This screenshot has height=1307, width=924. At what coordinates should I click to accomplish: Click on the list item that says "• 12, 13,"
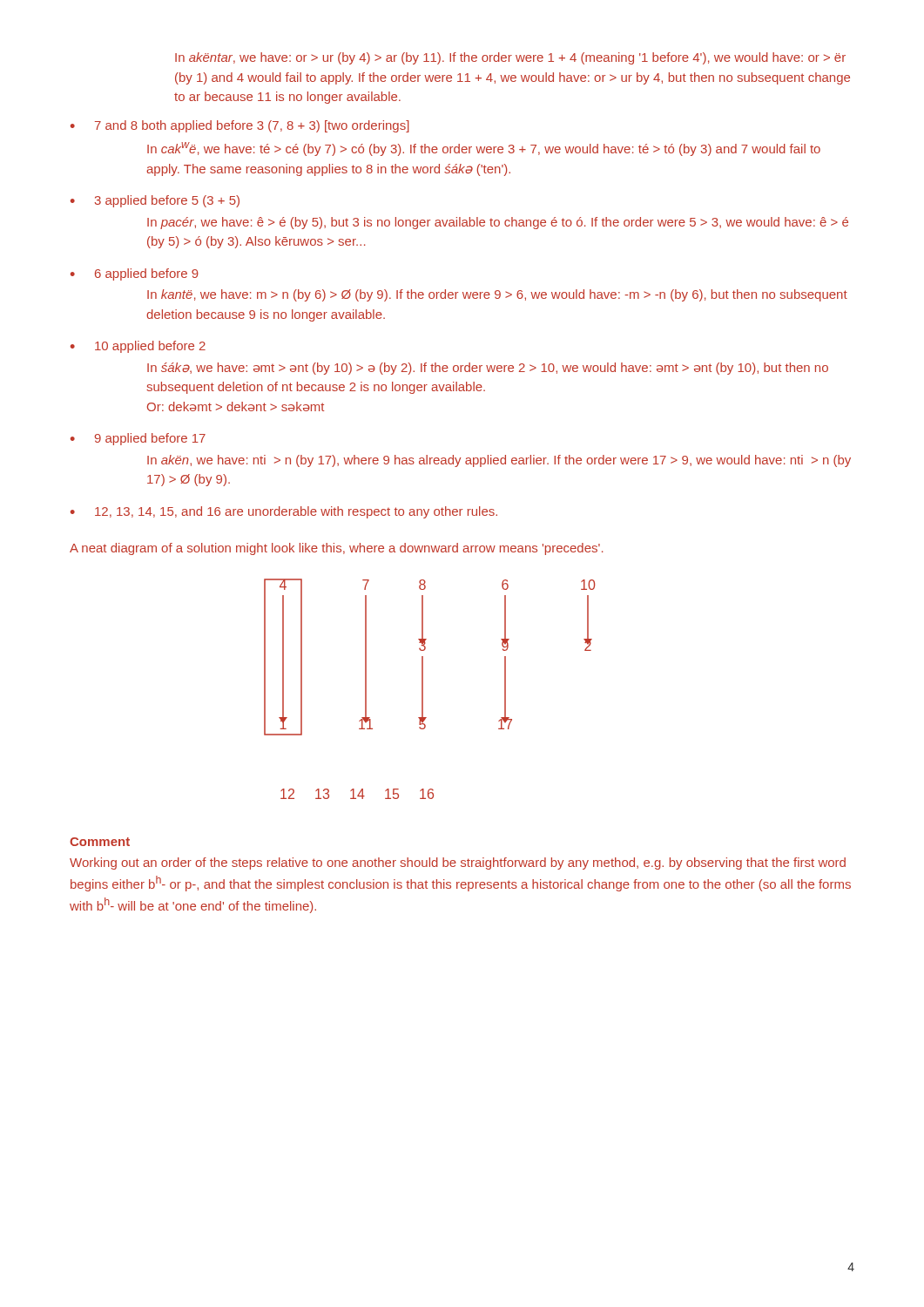462,513
